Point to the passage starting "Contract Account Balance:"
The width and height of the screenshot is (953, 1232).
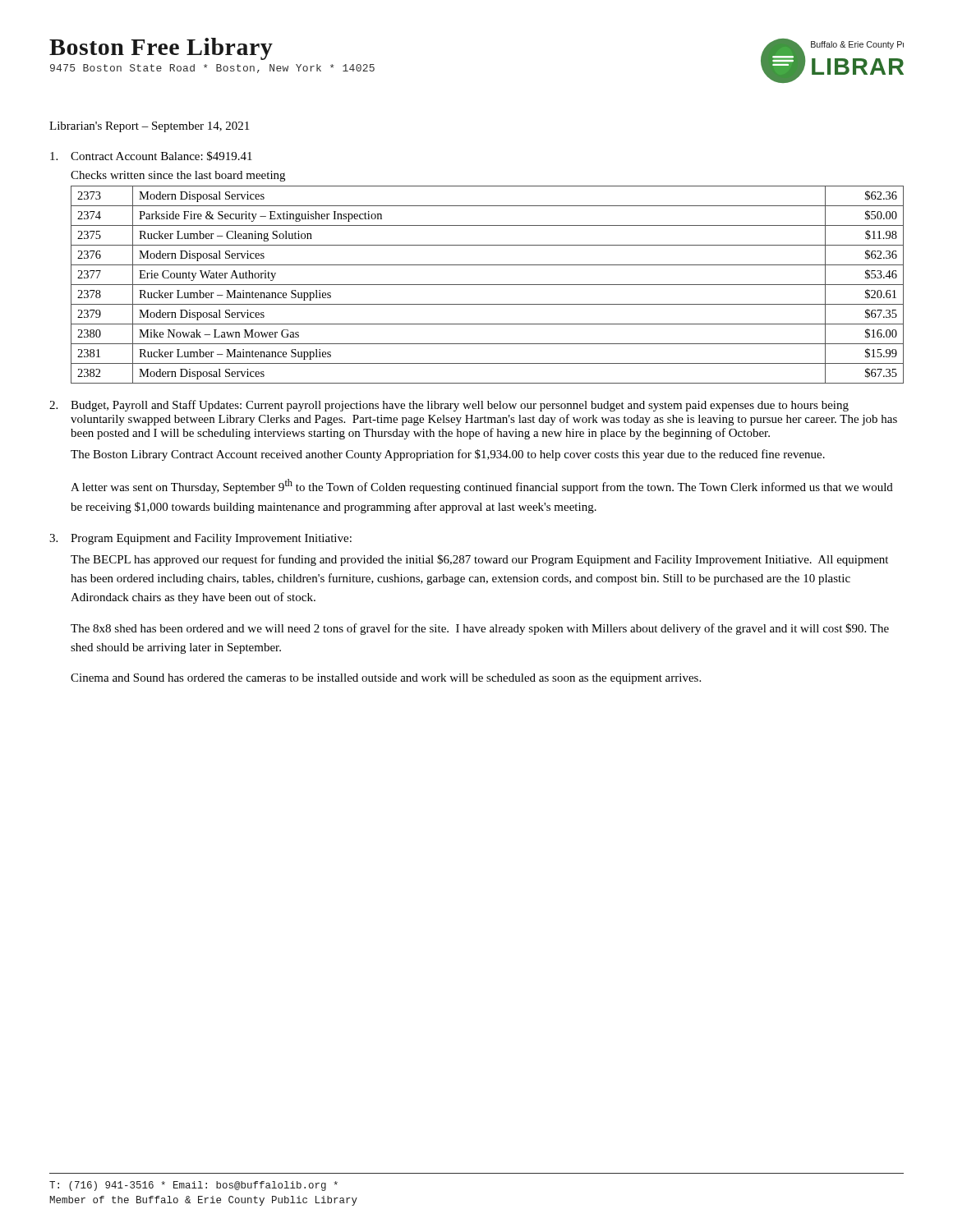476,266
